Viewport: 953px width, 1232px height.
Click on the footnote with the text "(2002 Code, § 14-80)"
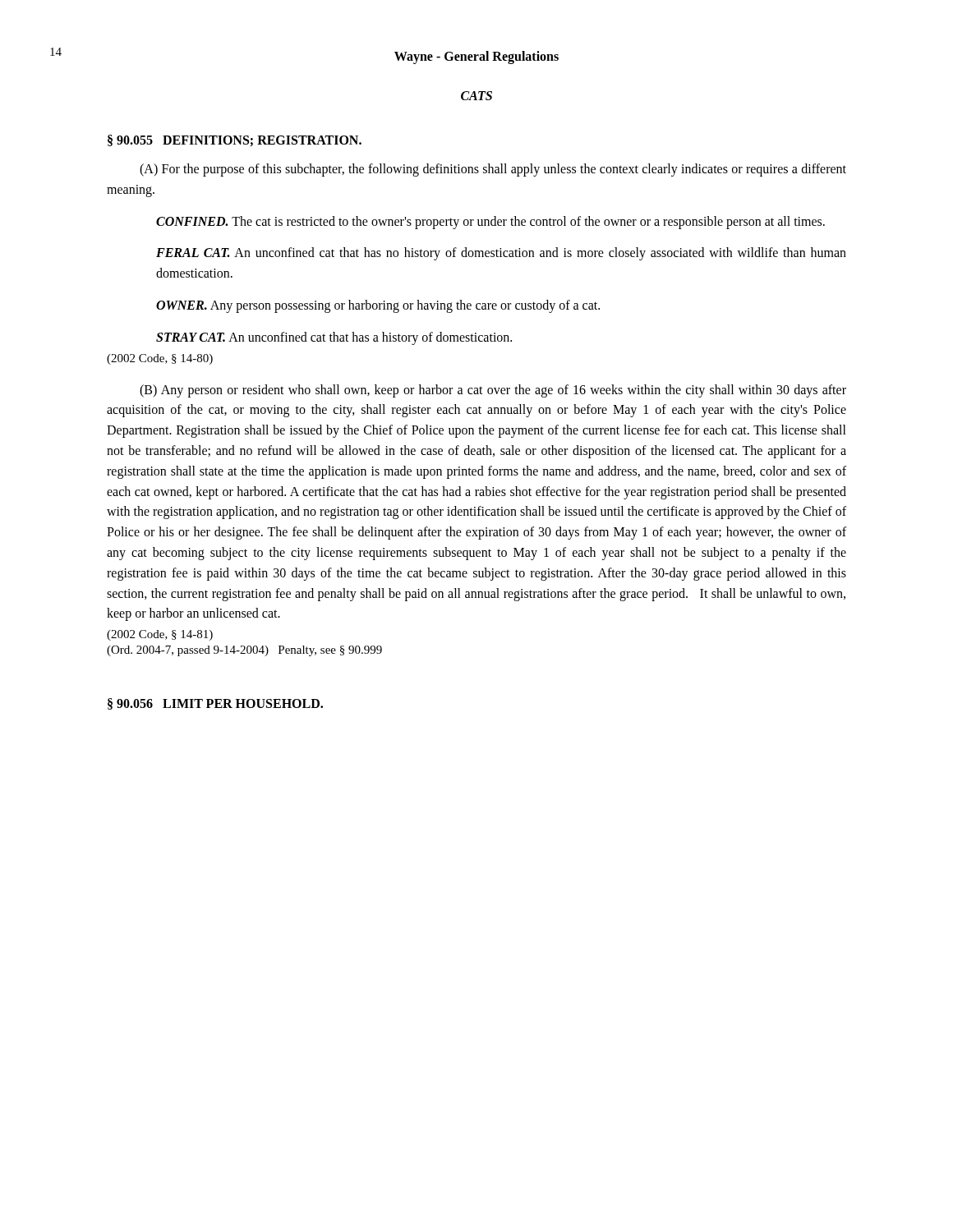(x=160, y=358)
